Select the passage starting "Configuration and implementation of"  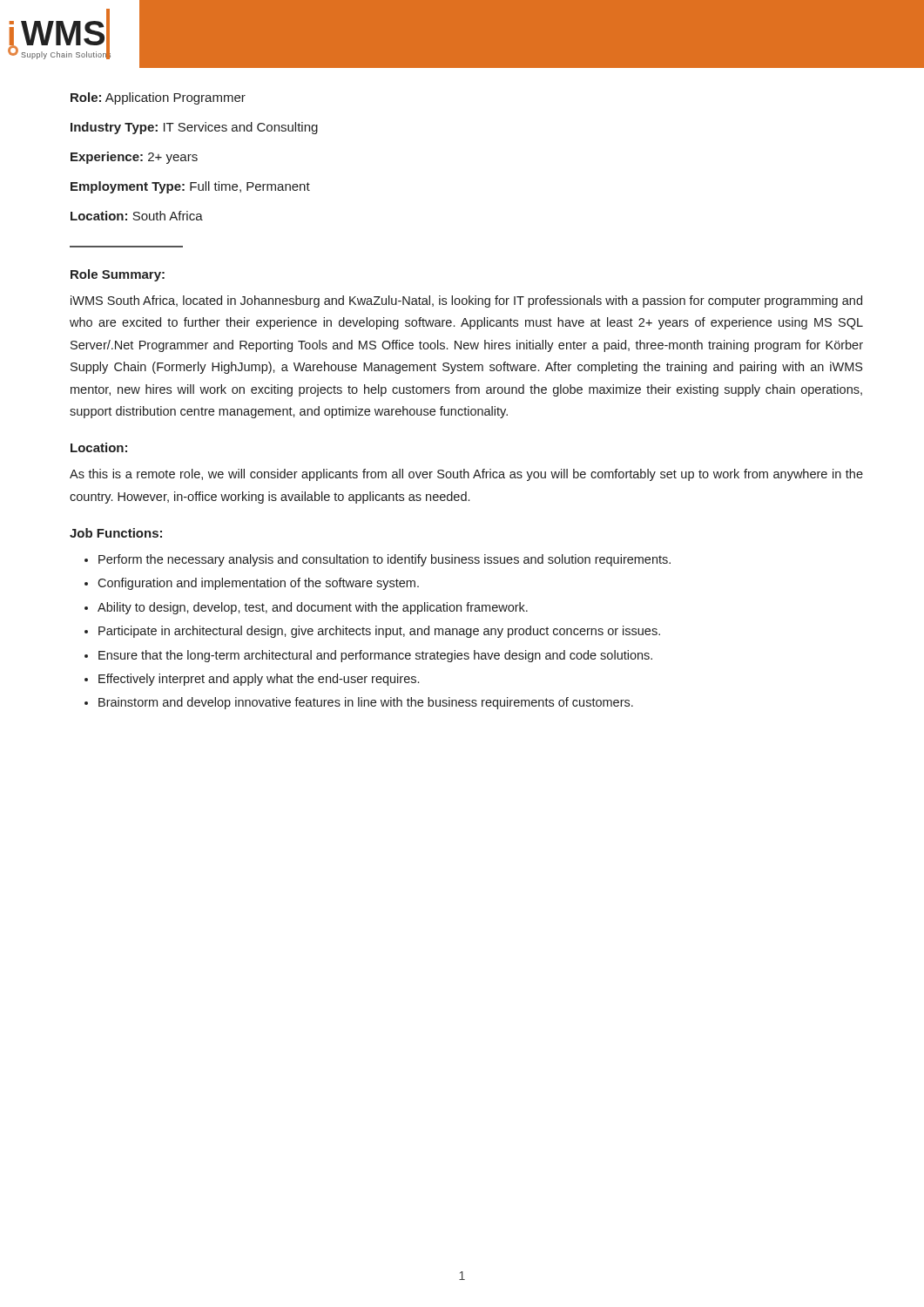click(259, 583)
